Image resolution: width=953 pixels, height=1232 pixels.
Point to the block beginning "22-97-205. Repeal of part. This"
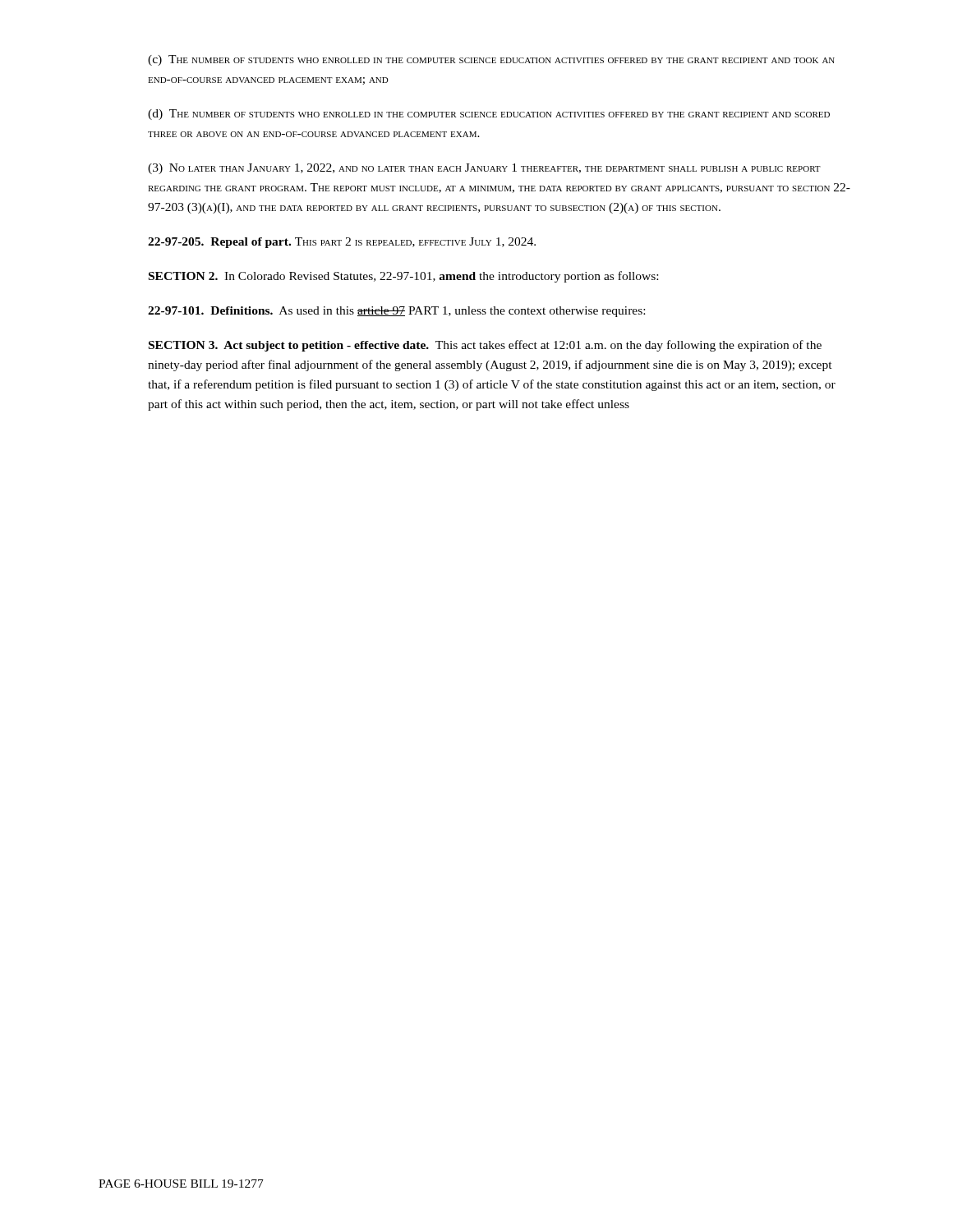coord(476,242)
